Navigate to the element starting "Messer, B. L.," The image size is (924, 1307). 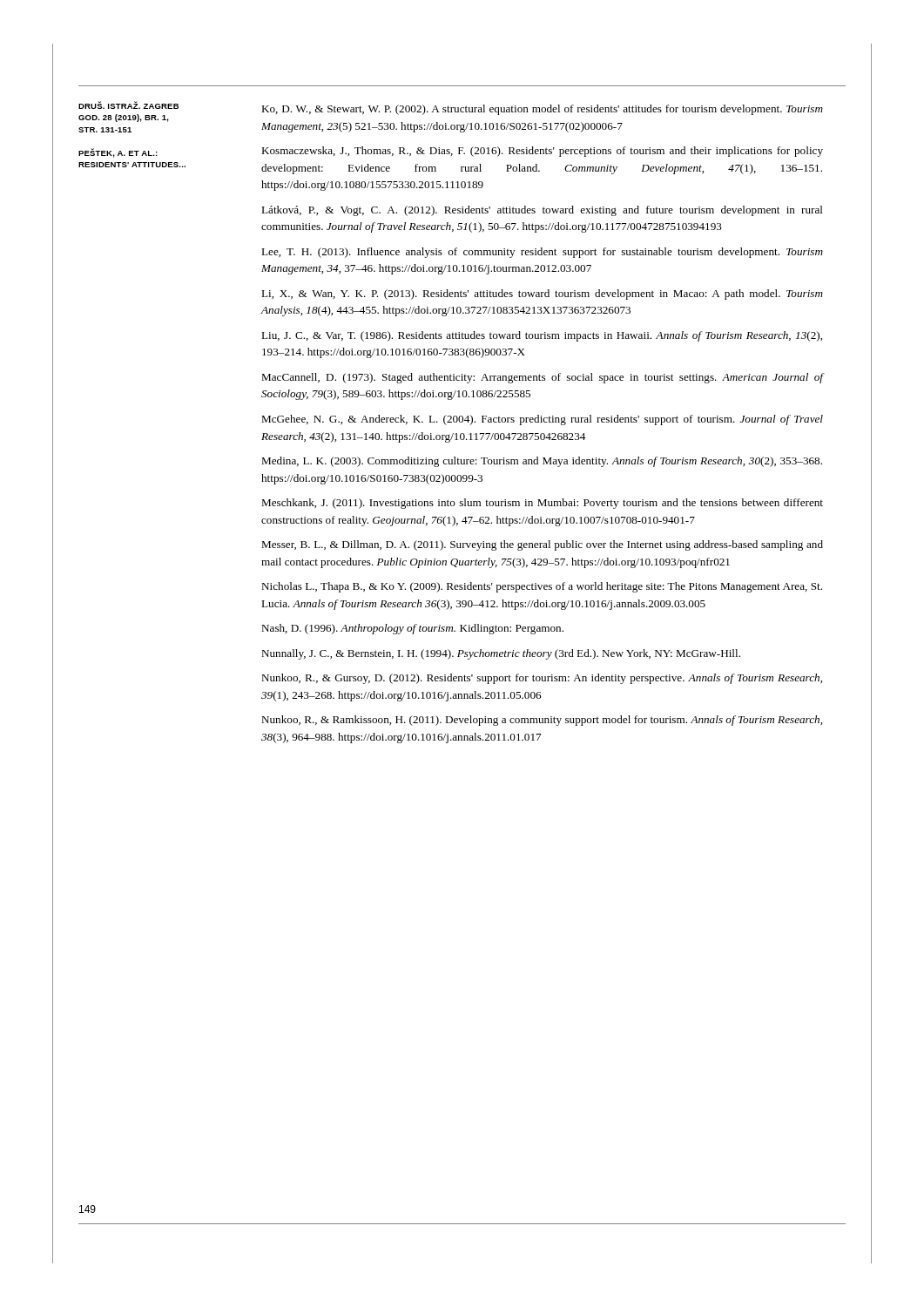point(542,553)
